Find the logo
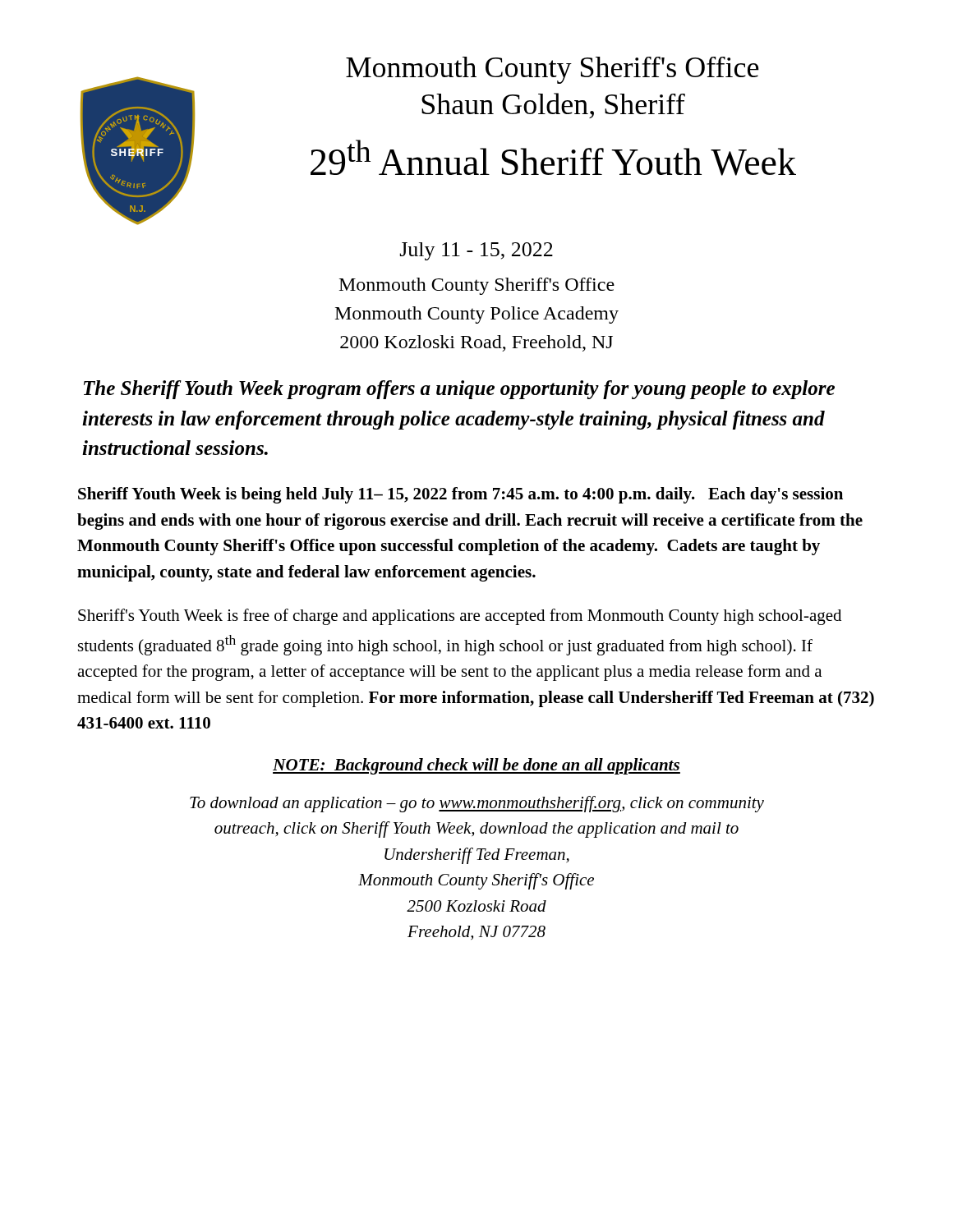This screenshot has height=1232, width=953. 138,152
